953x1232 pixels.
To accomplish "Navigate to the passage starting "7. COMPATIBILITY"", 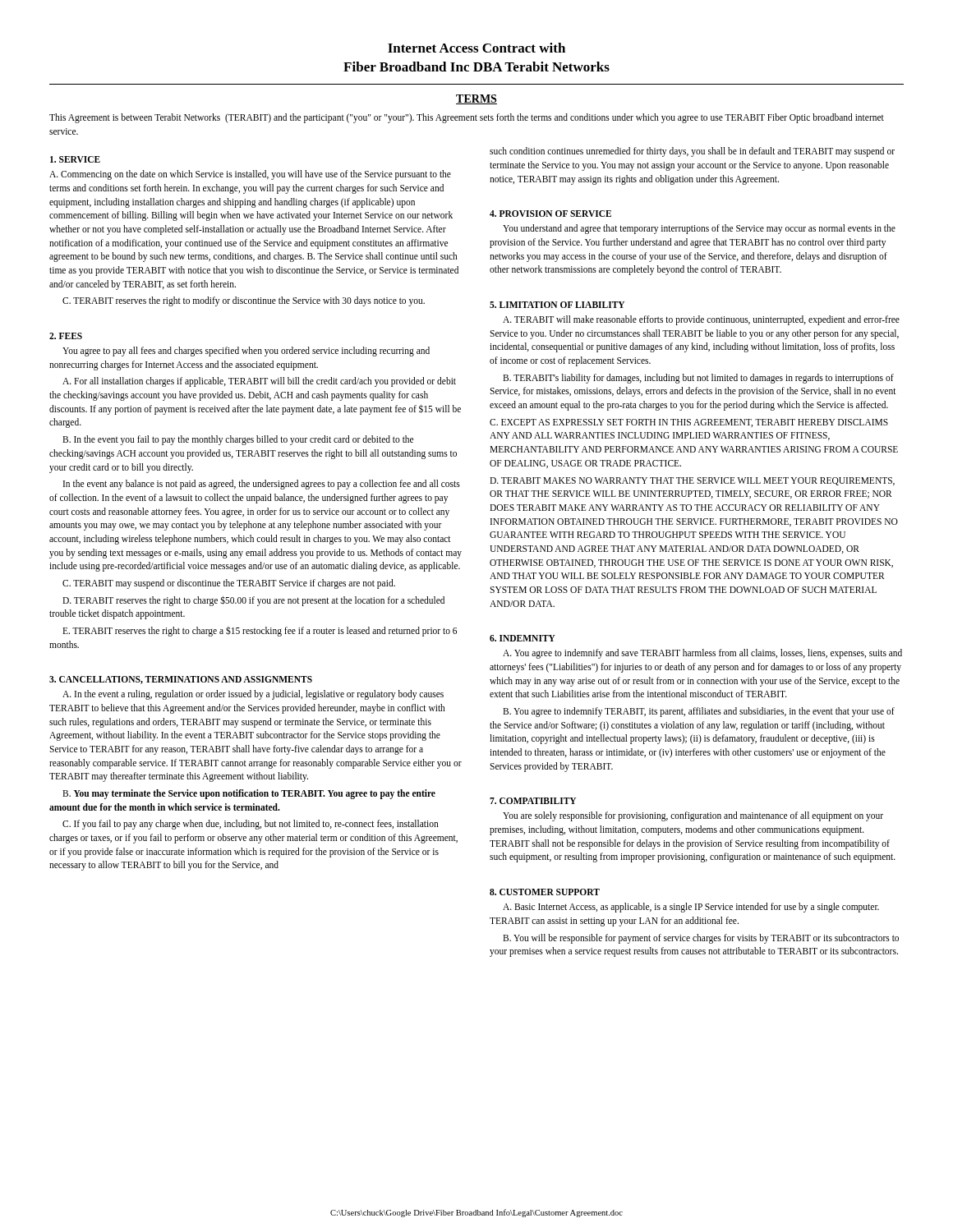I will click(x=533, y=801).
